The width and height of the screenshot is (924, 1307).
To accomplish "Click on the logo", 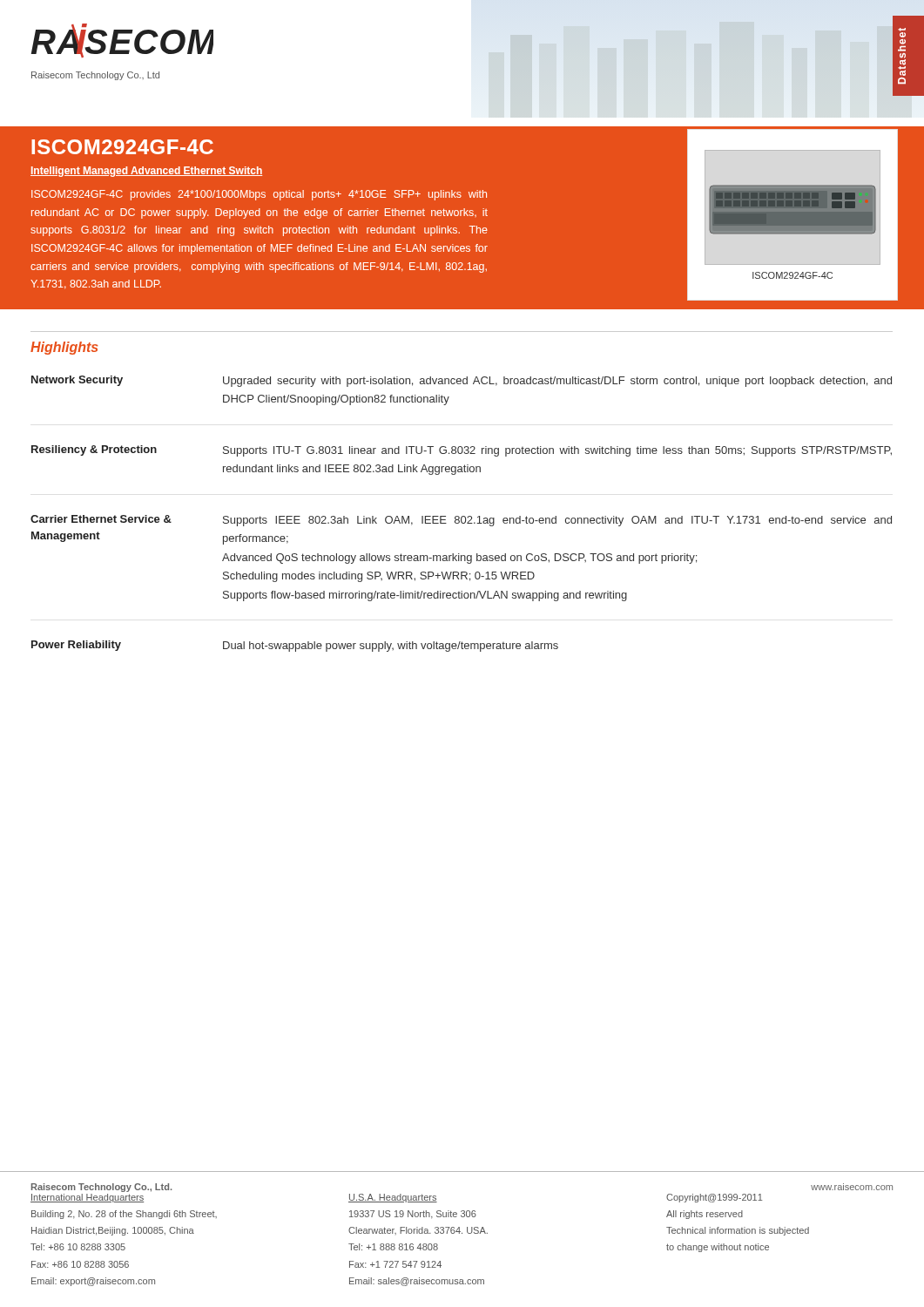I will click(122, 50).
